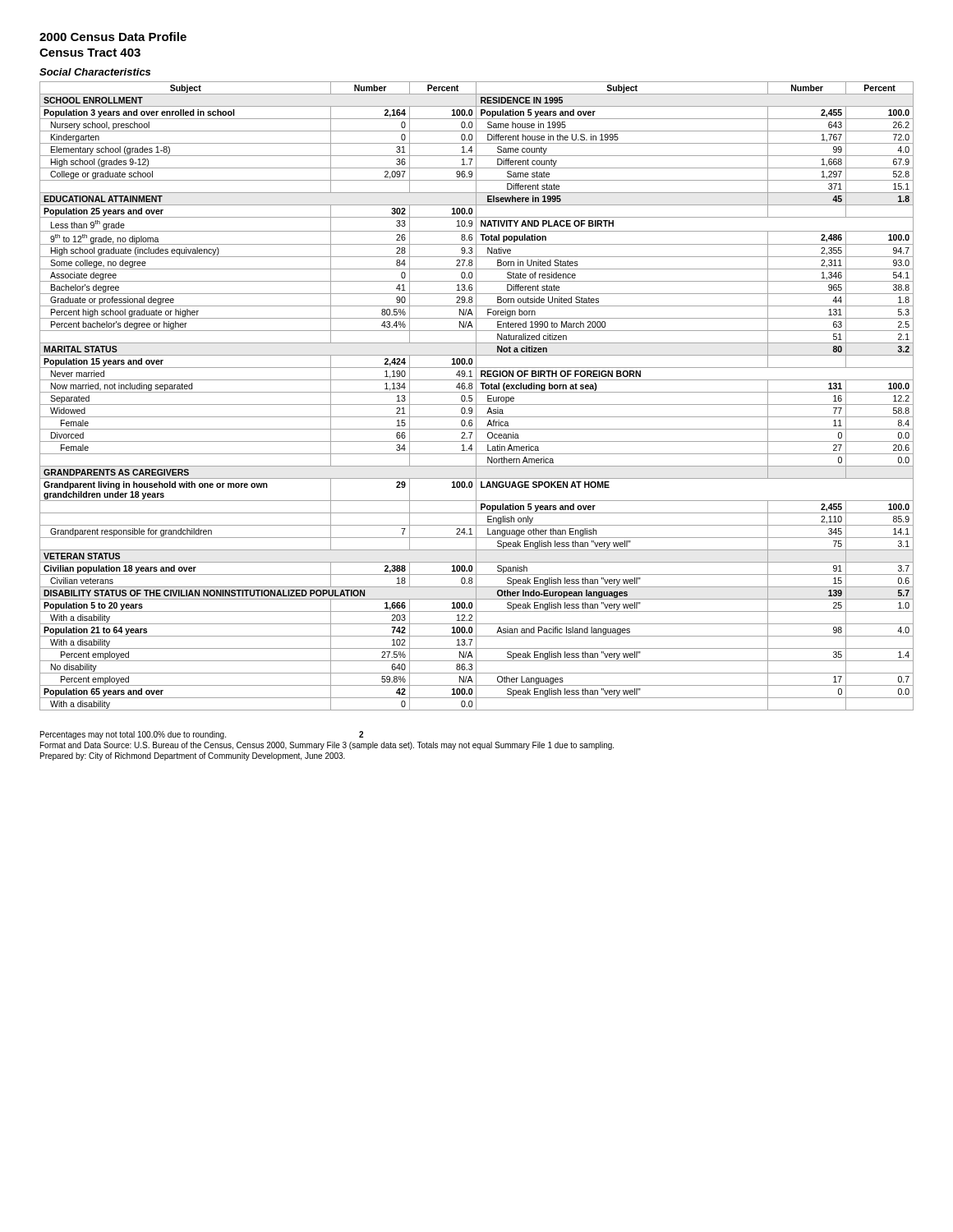Viewport: 953px width, 1232px height.
Task: Find the block on this page that starts "Percentages may not total 100.0% due"
Action: (476, 735)
